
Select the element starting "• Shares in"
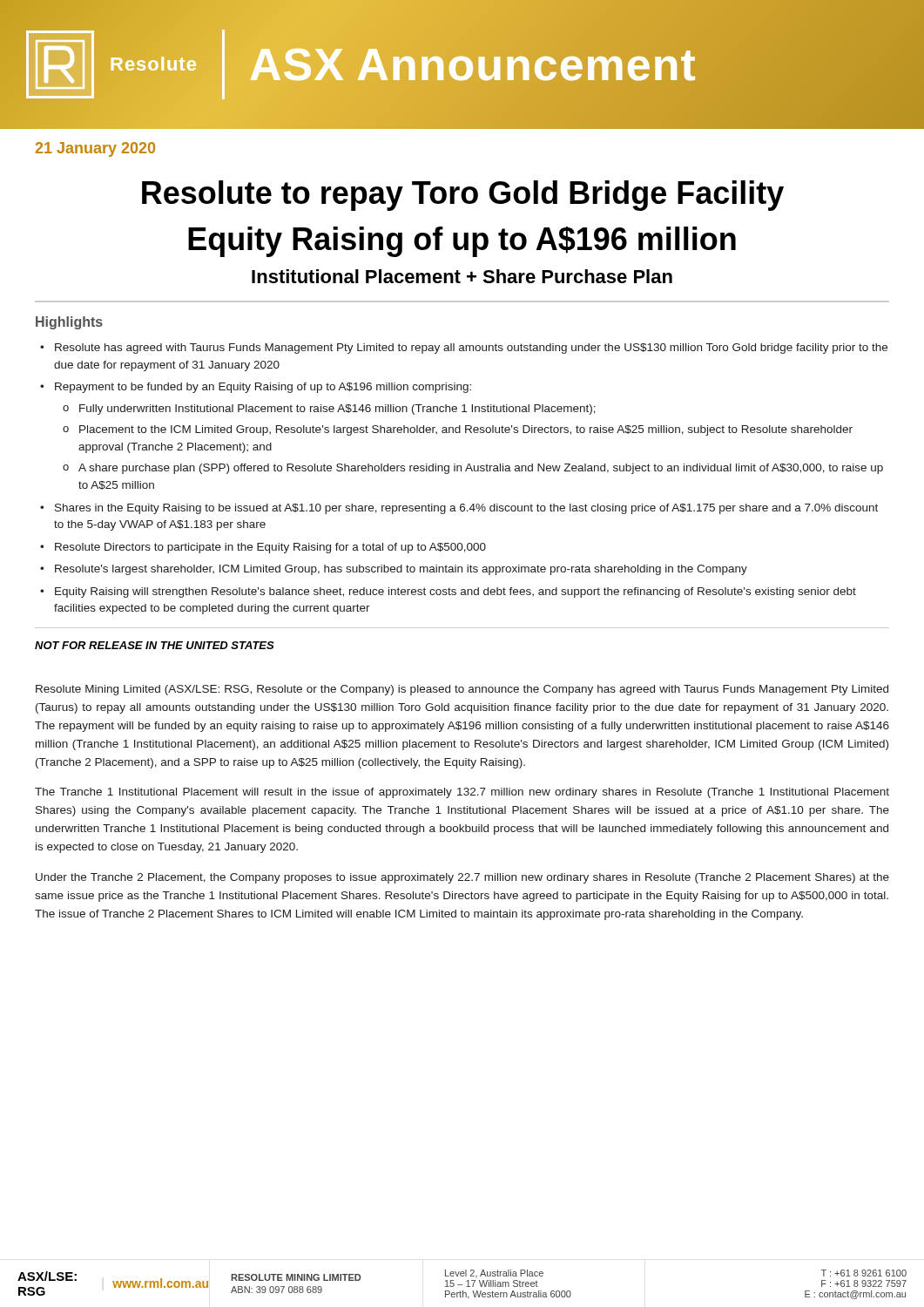[459, 515]
